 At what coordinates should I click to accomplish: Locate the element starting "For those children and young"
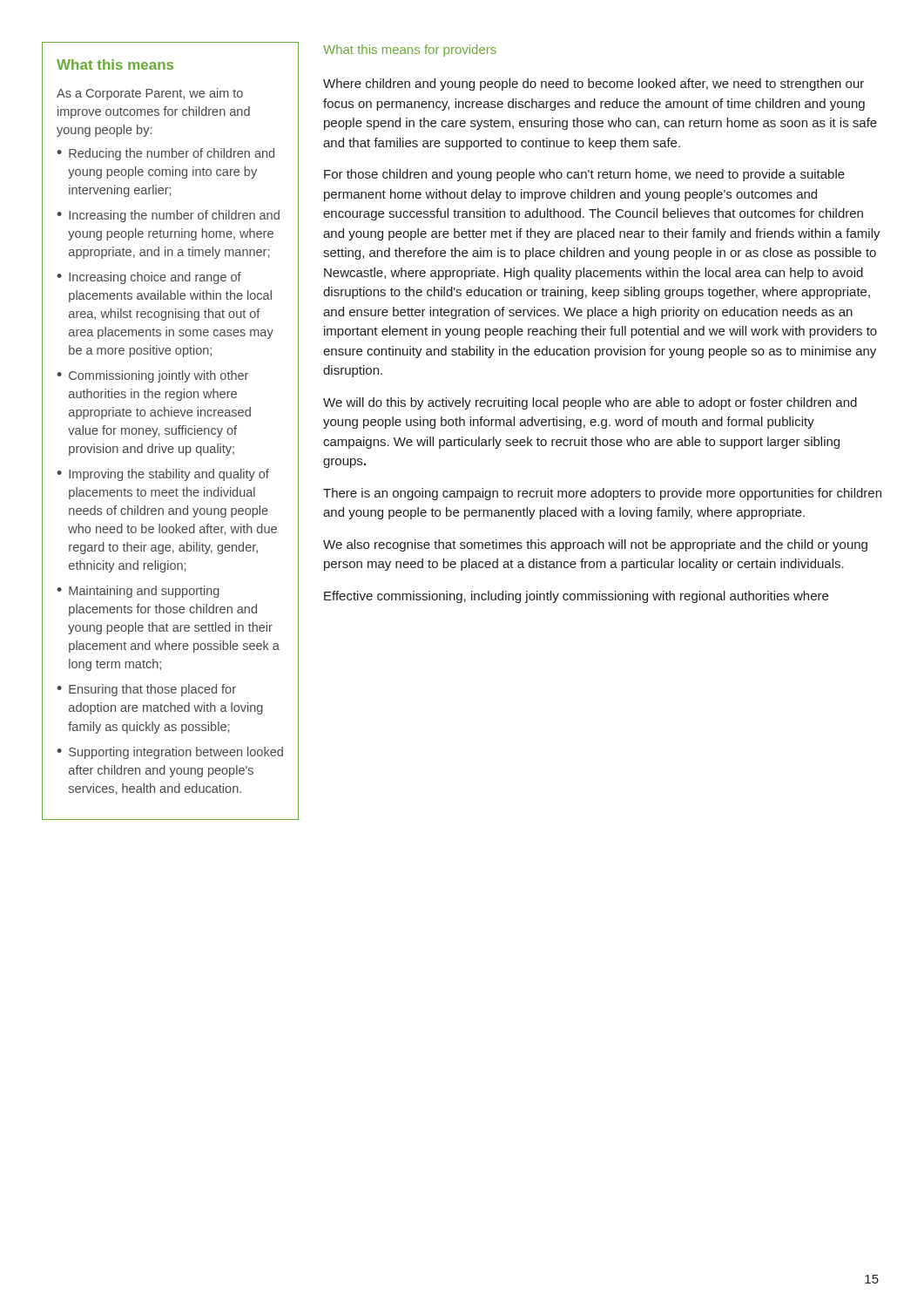coord(603,273)
